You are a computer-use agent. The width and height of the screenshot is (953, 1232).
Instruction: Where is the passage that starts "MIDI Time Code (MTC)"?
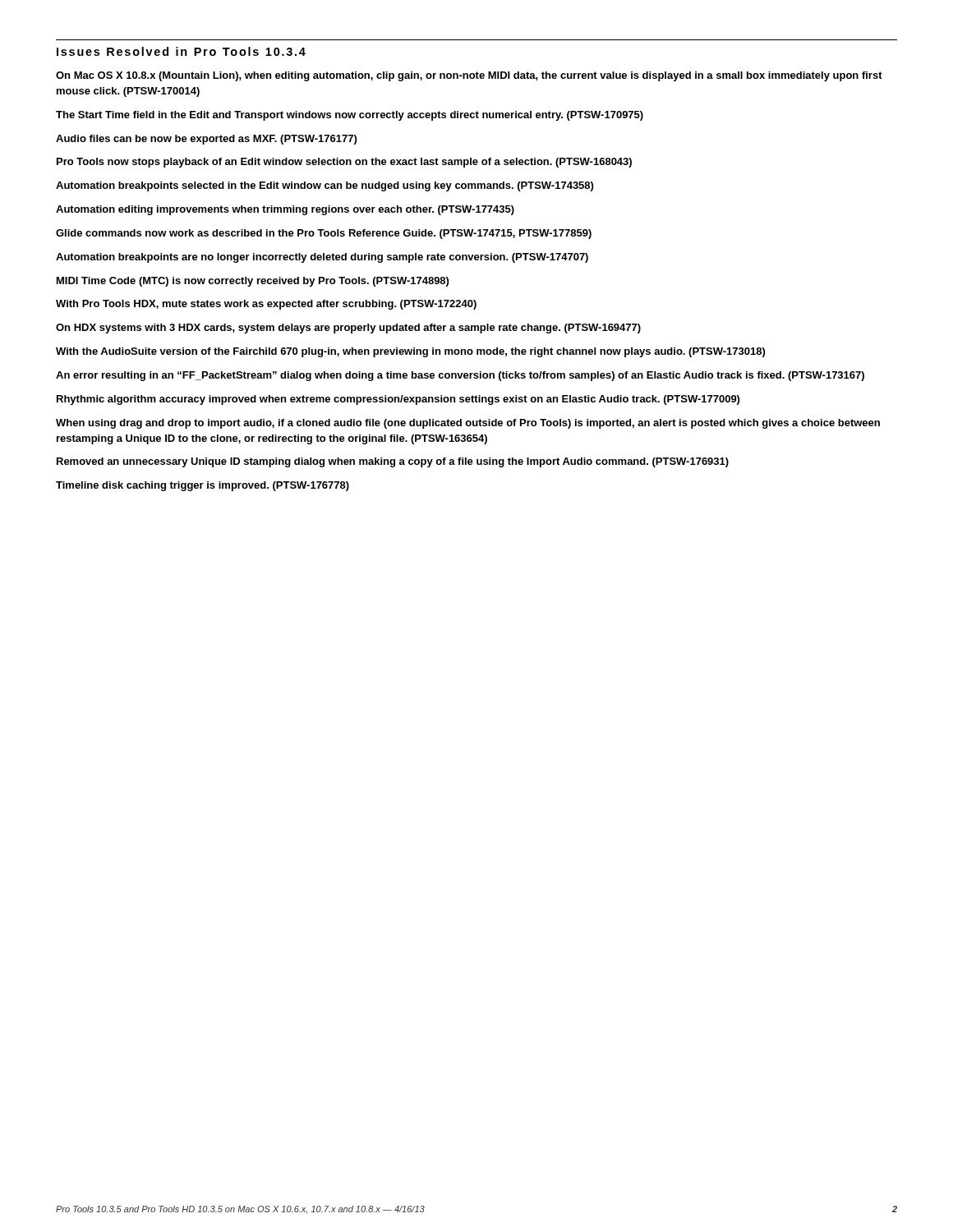(253, 280)
